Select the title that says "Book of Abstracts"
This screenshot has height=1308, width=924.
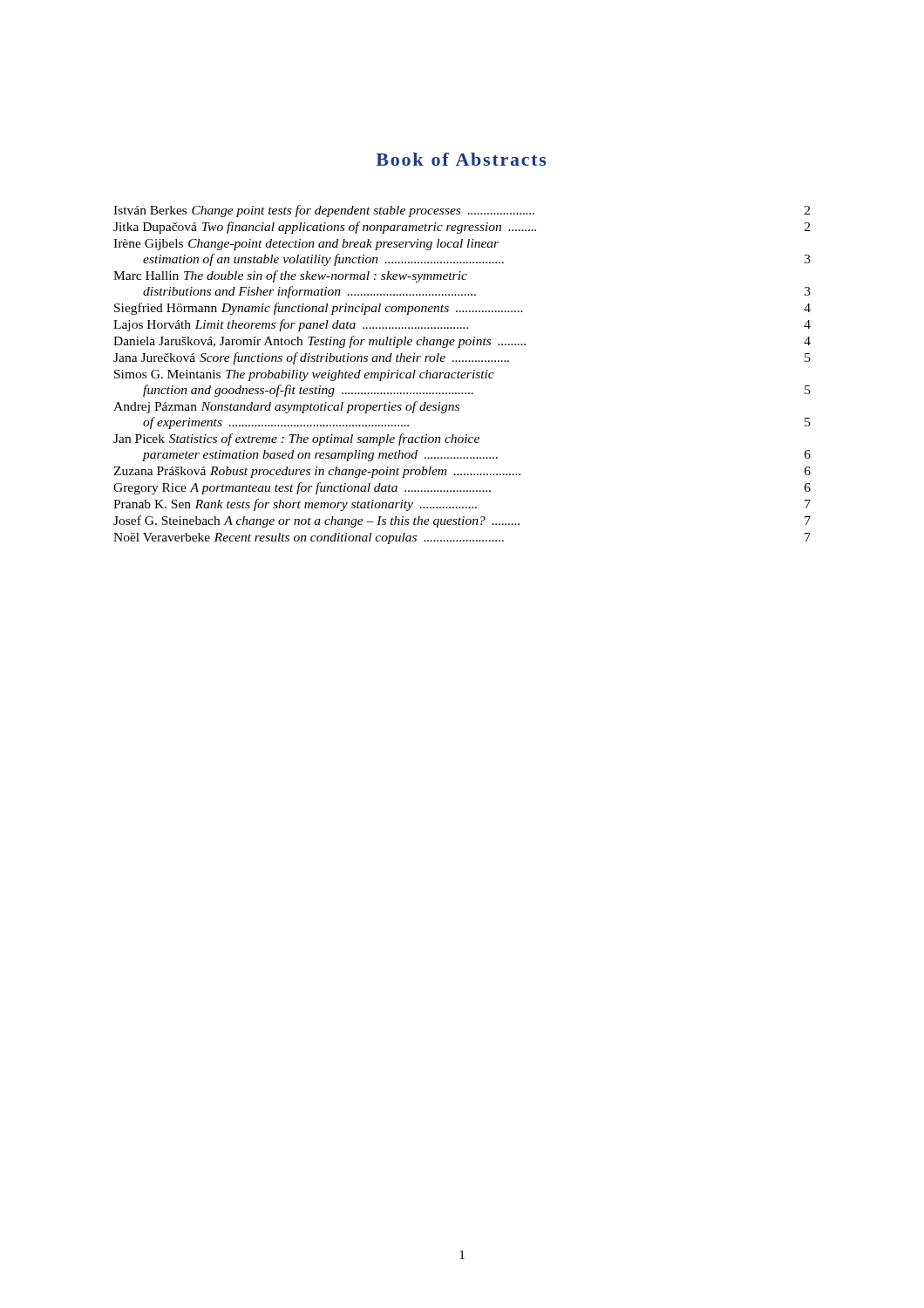coord(462,160)
